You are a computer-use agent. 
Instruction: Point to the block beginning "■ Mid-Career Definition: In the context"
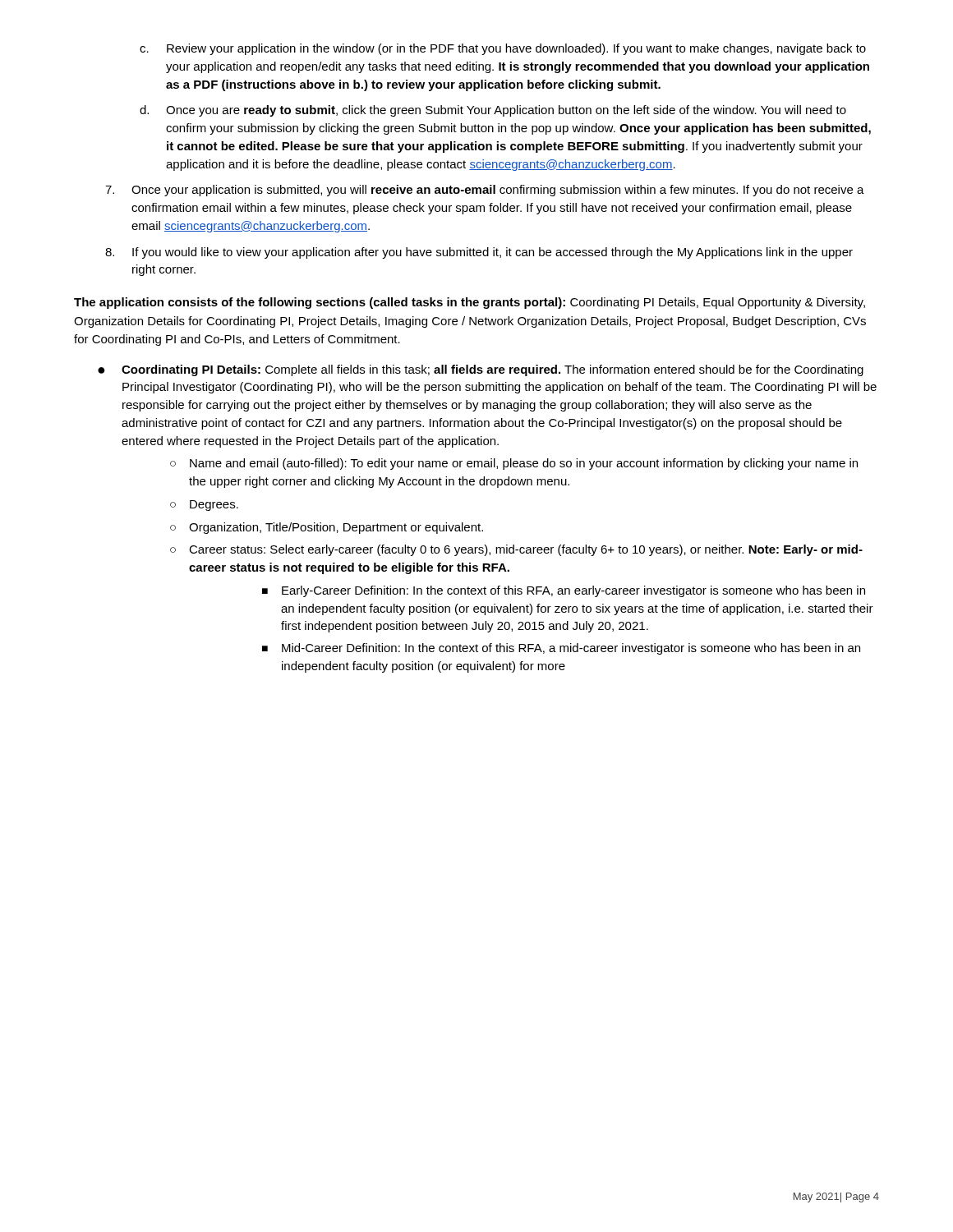pos(570,657)
